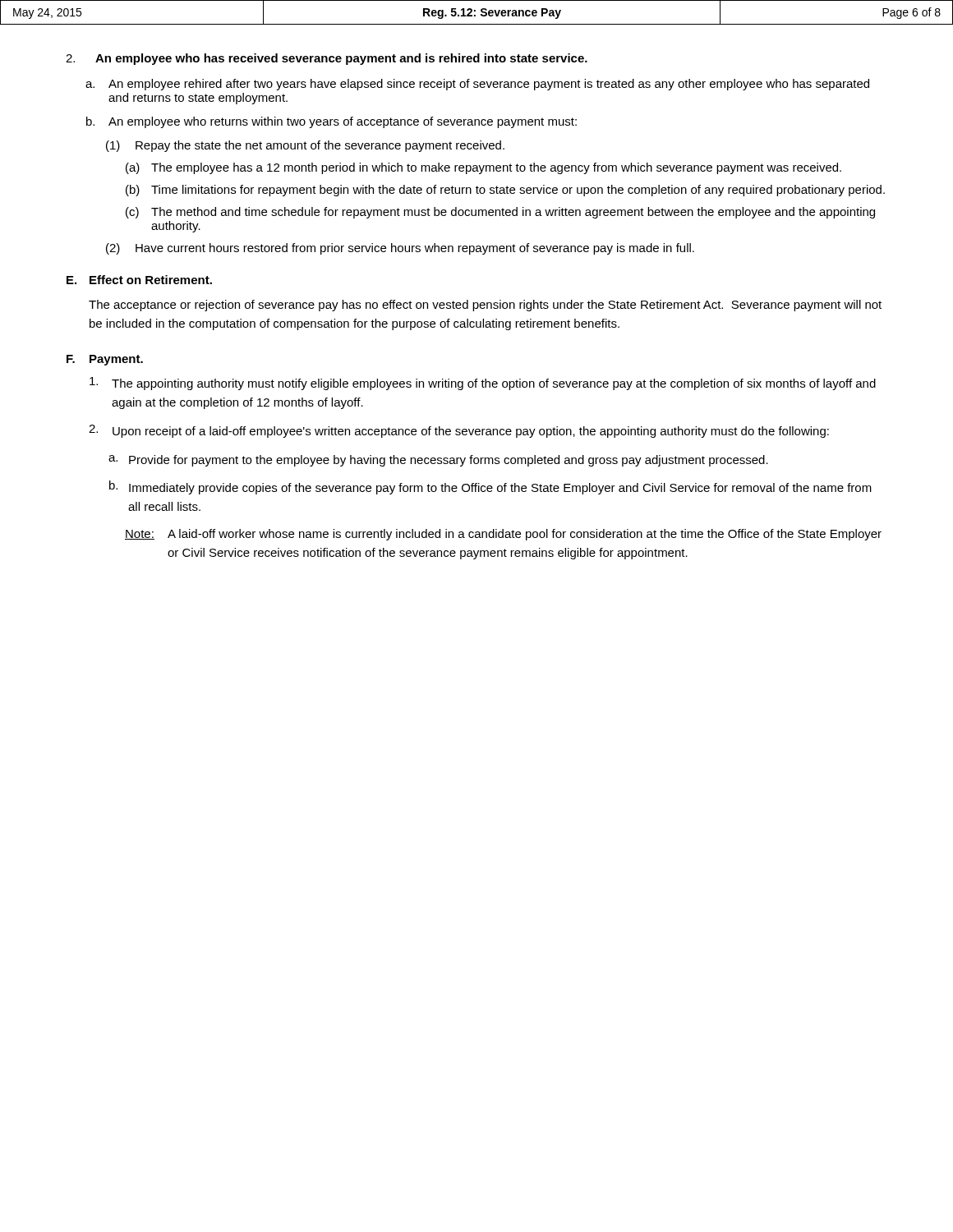
Task: Locate the block of text that opens with "Note: A laid-off worker whose name is"
Action: coord(506,543)
